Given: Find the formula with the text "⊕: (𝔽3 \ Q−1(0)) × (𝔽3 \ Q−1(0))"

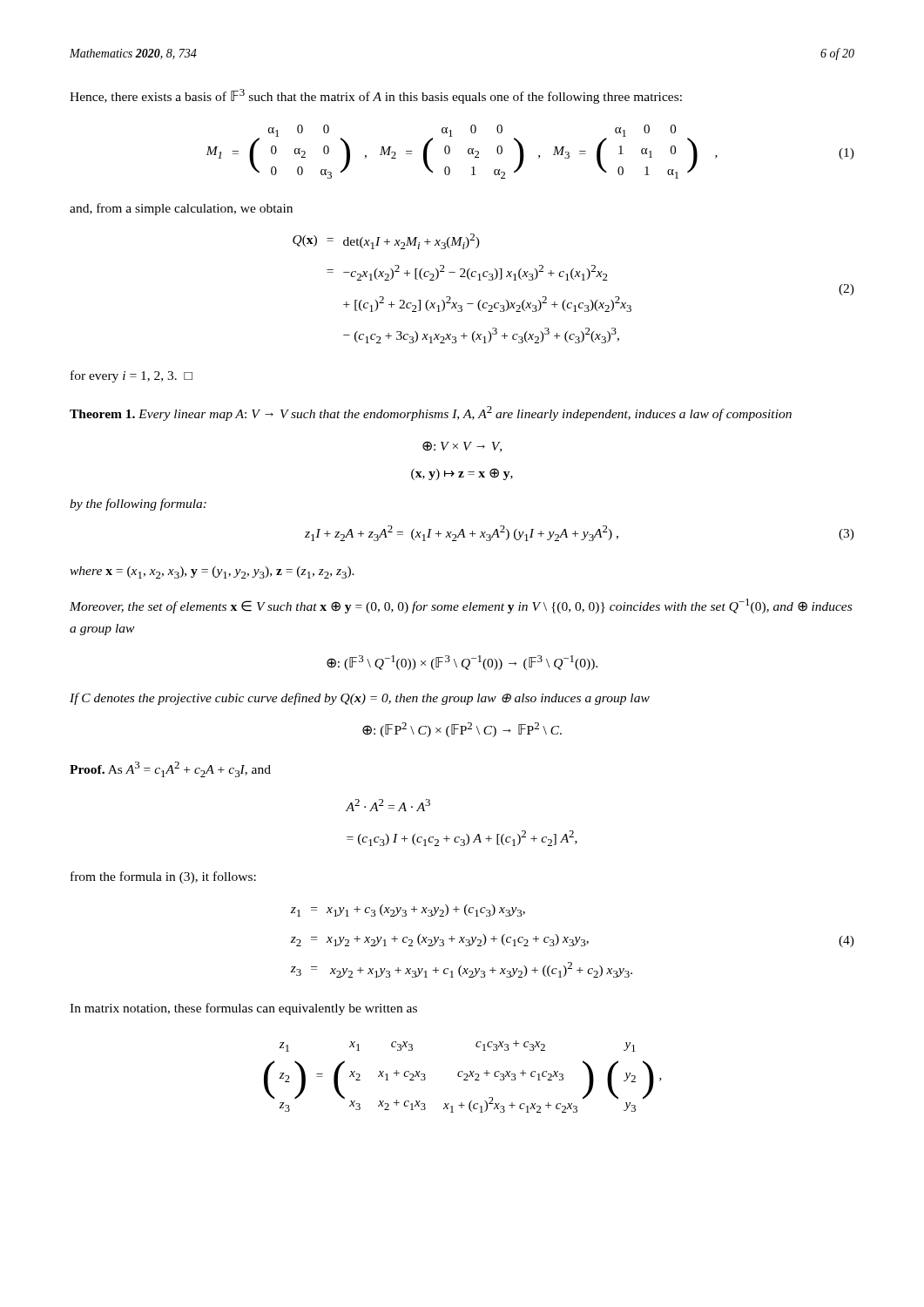Looking at the screenshot, I should 462,660.
